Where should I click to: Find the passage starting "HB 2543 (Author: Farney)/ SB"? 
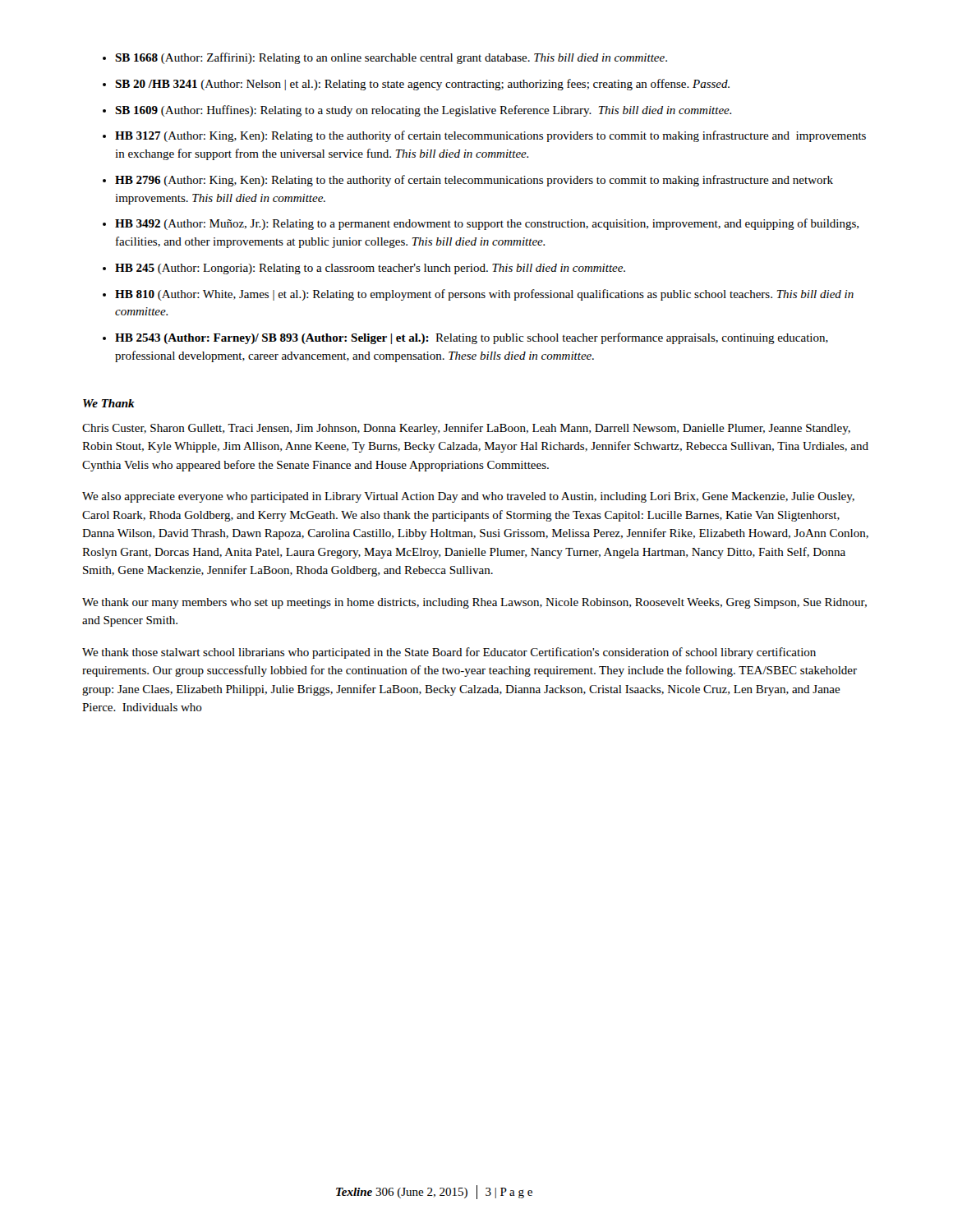tap(472, 346)
